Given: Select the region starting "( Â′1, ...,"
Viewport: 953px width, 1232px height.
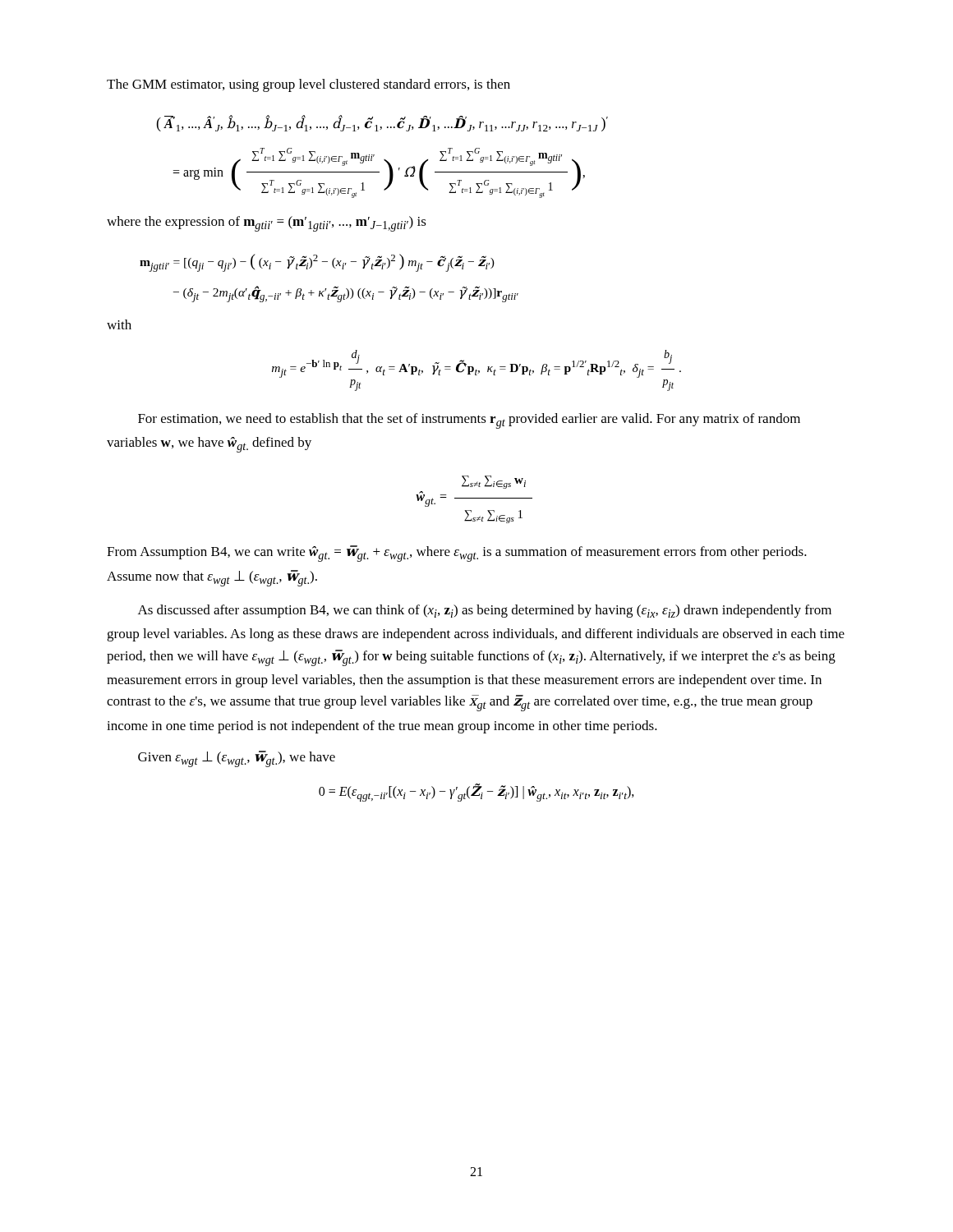Looking at the screenshot, I should (501, 155).
